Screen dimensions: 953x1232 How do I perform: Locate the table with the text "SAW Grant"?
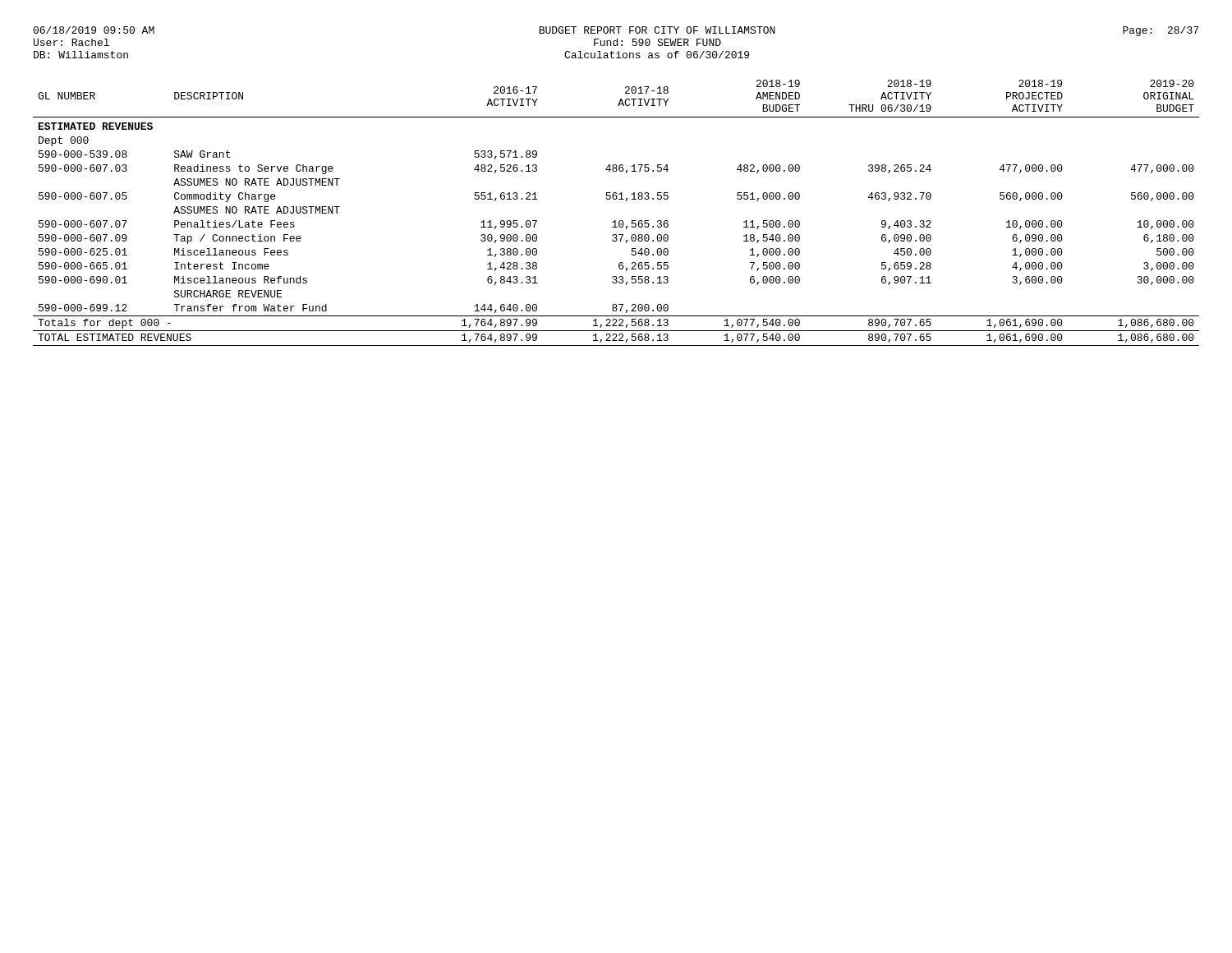click(616, 211)
